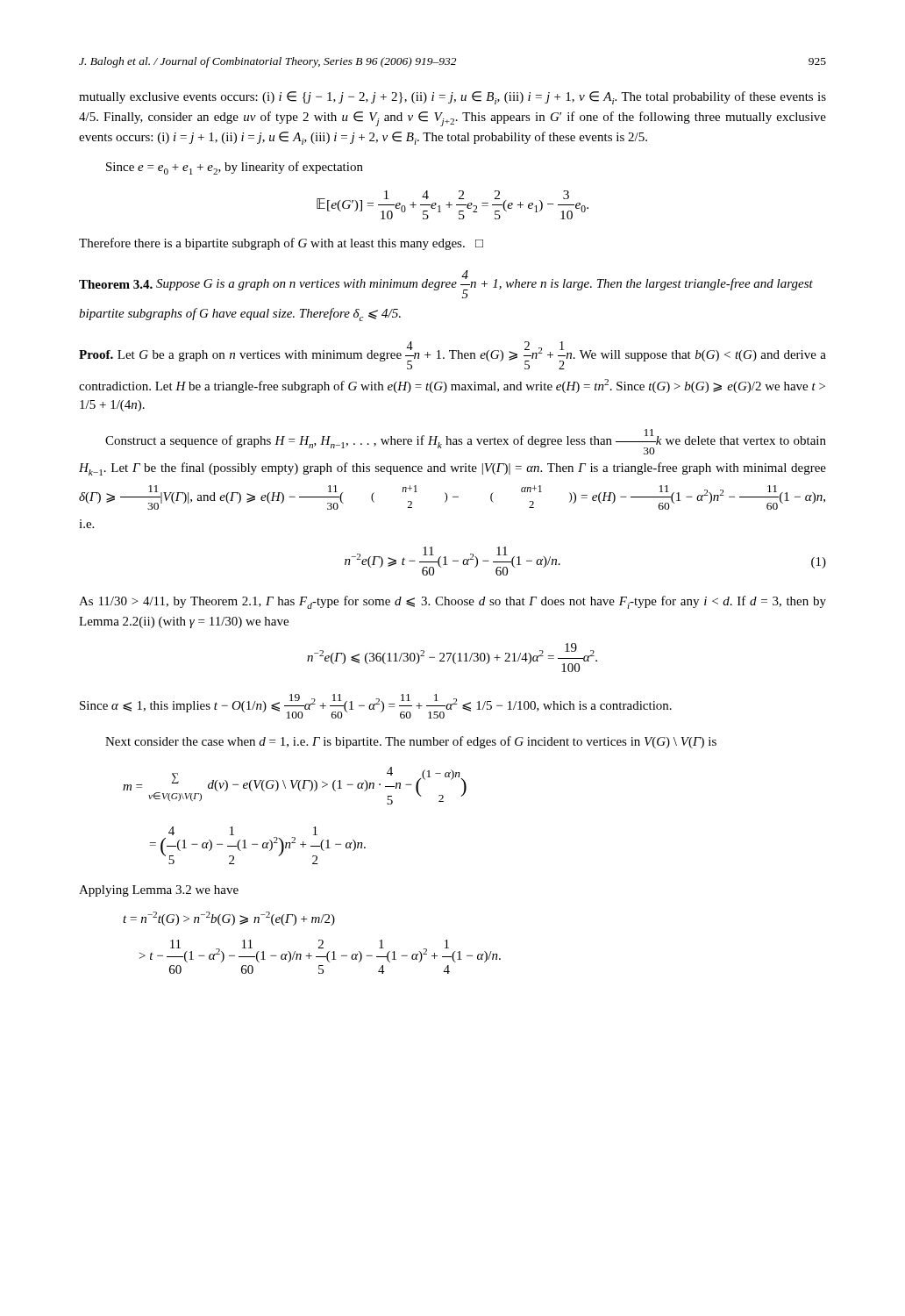
Task: Point to the text starting "mutually exclusive events occurs: (i) i ∈ {j"
Action: (x=452, y=118)
